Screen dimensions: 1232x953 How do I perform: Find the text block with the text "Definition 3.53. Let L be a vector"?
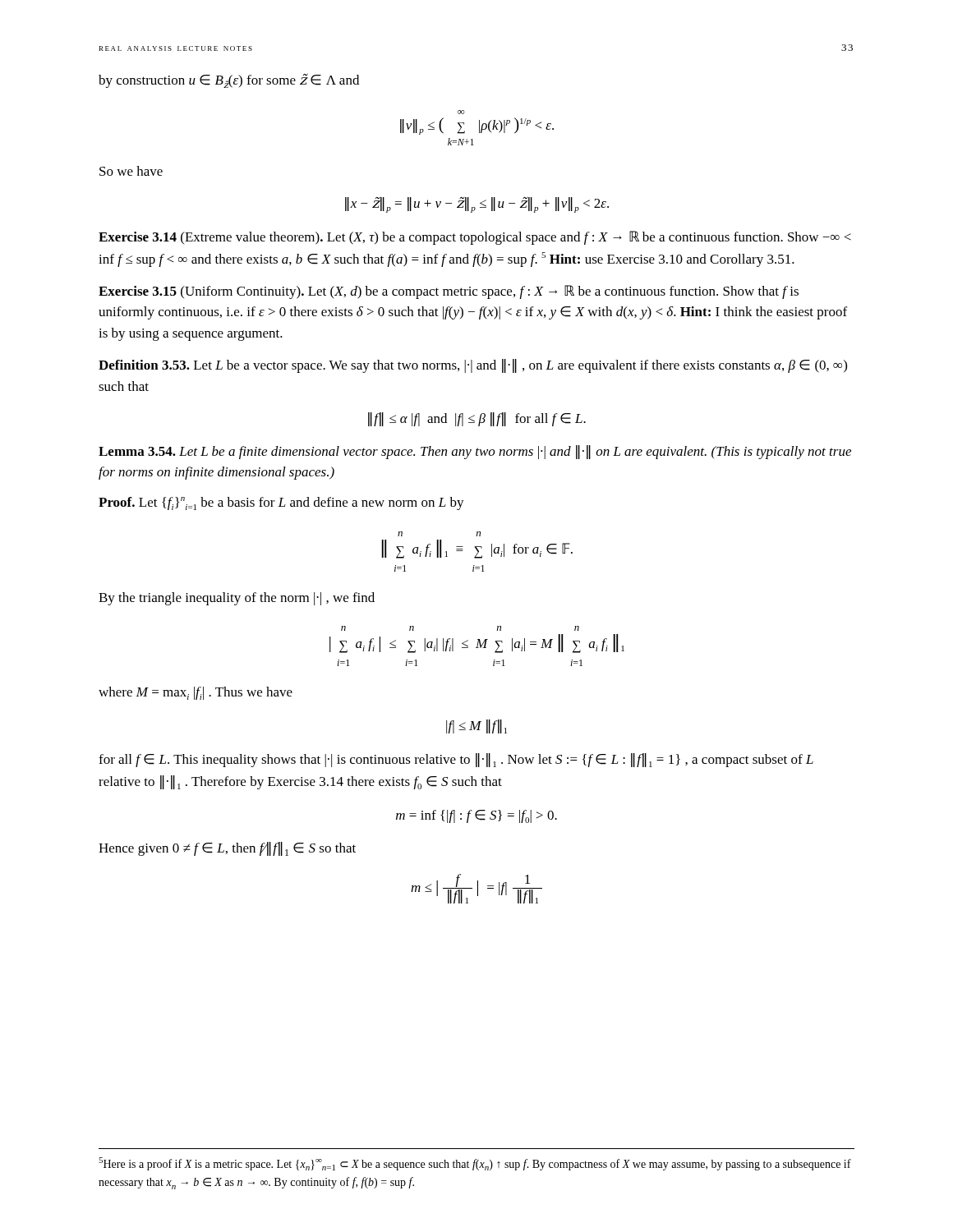click(x=473, y=376)
